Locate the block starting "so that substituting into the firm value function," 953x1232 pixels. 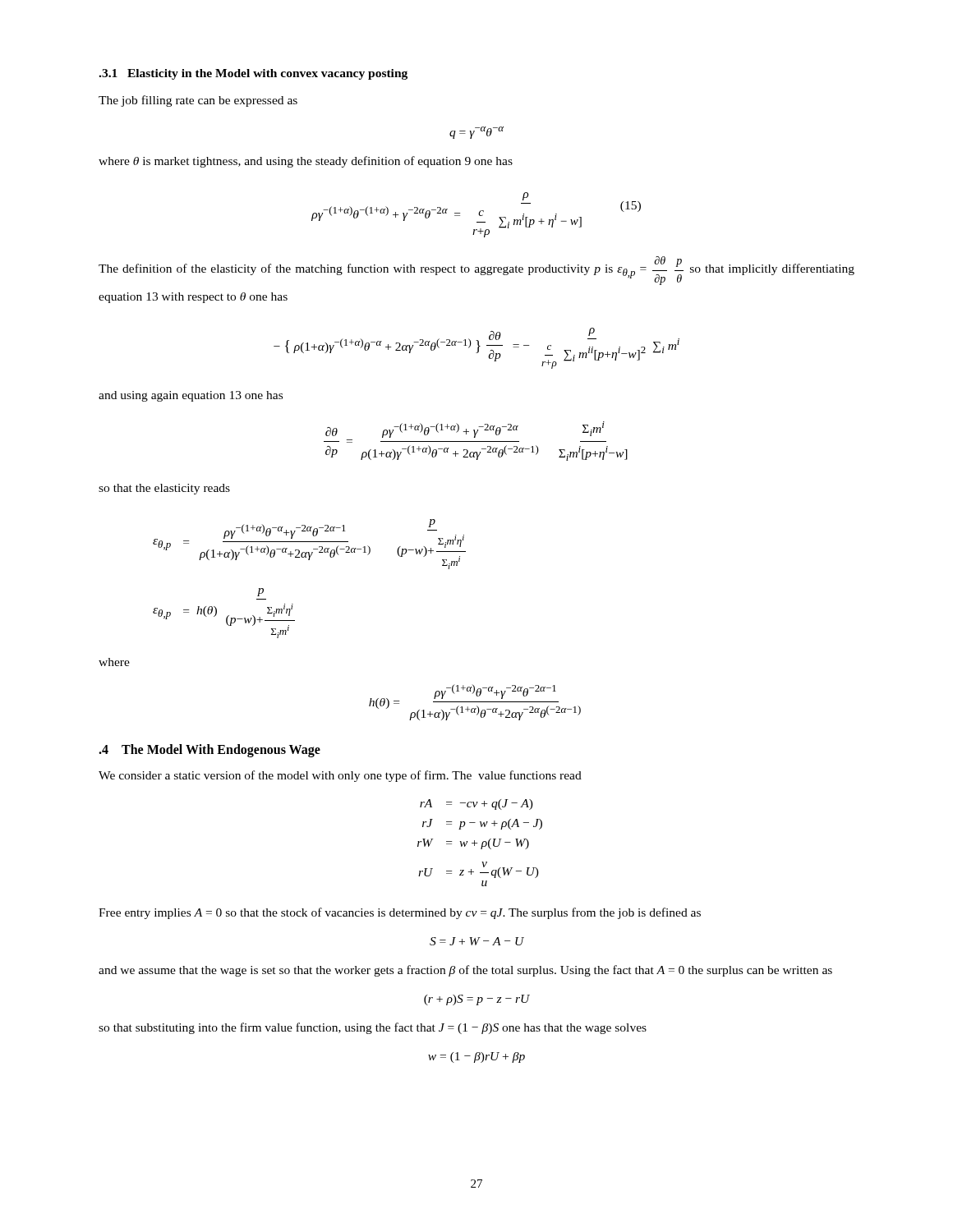point(373,1027)
